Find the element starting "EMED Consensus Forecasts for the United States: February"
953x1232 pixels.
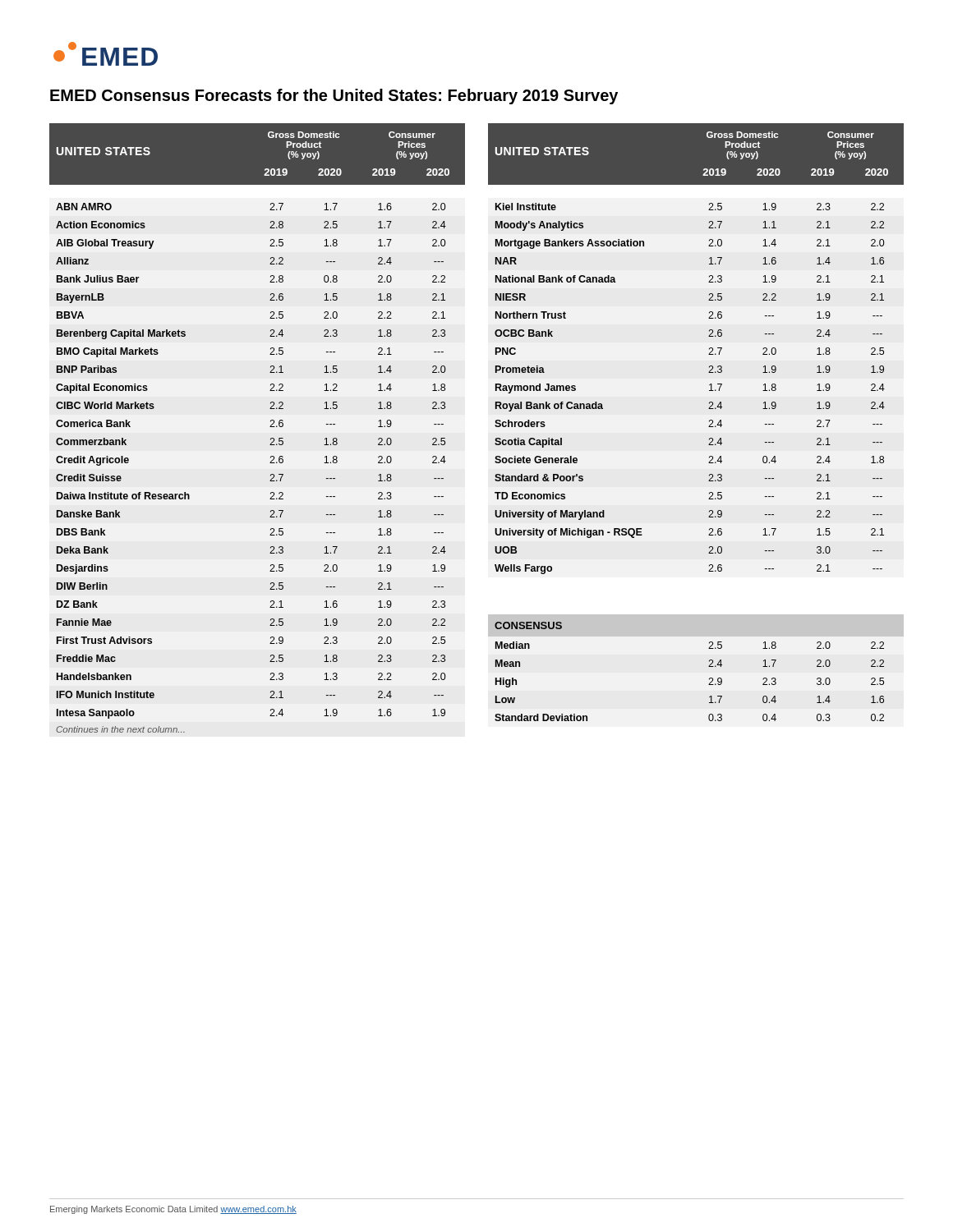pos(334,95)
